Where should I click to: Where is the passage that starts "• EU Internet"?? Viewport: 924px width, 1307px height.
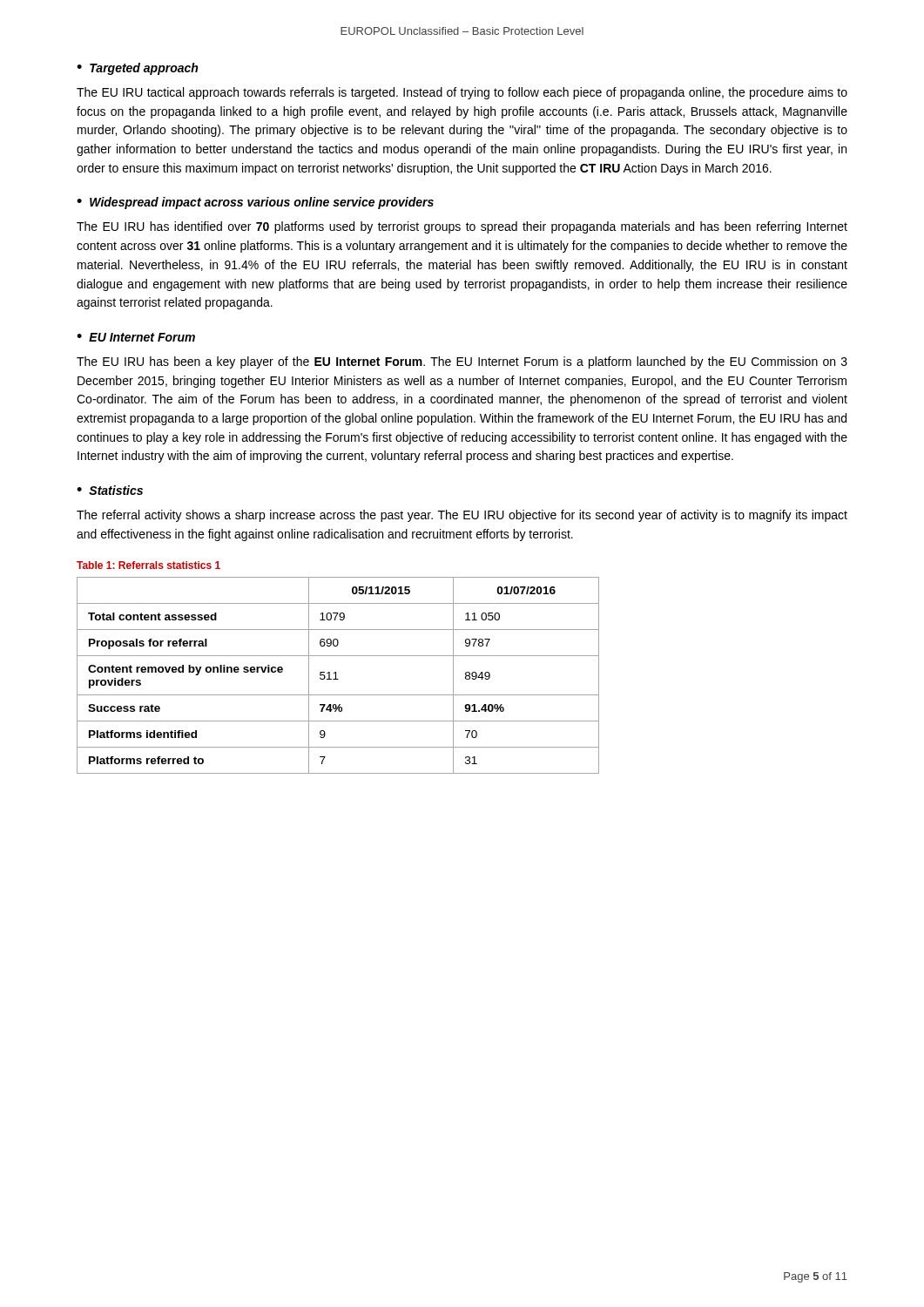click(136, 336)
